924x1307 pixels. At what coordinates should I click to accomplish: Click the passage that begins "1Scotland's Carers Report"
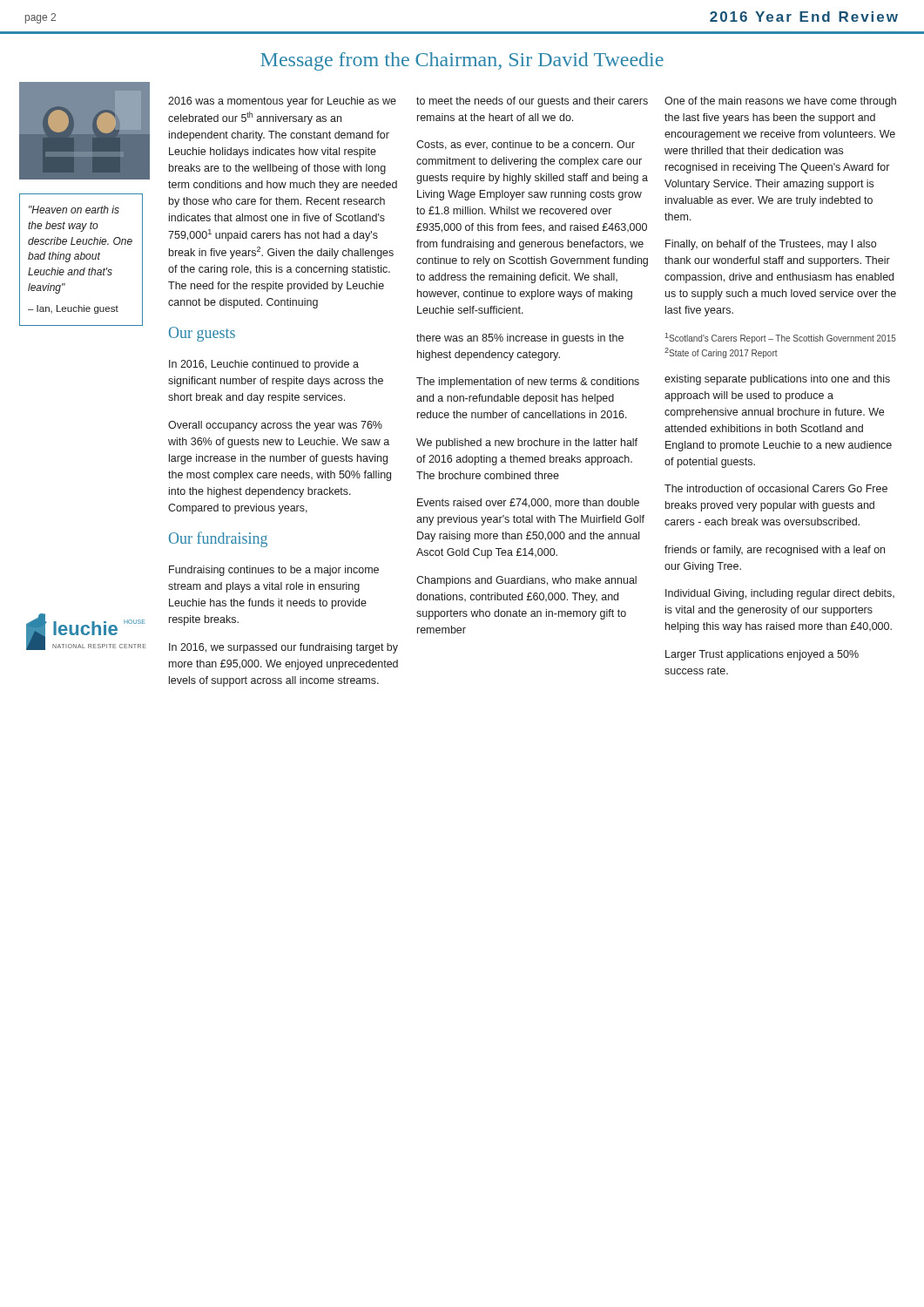[x=780, y=344]
